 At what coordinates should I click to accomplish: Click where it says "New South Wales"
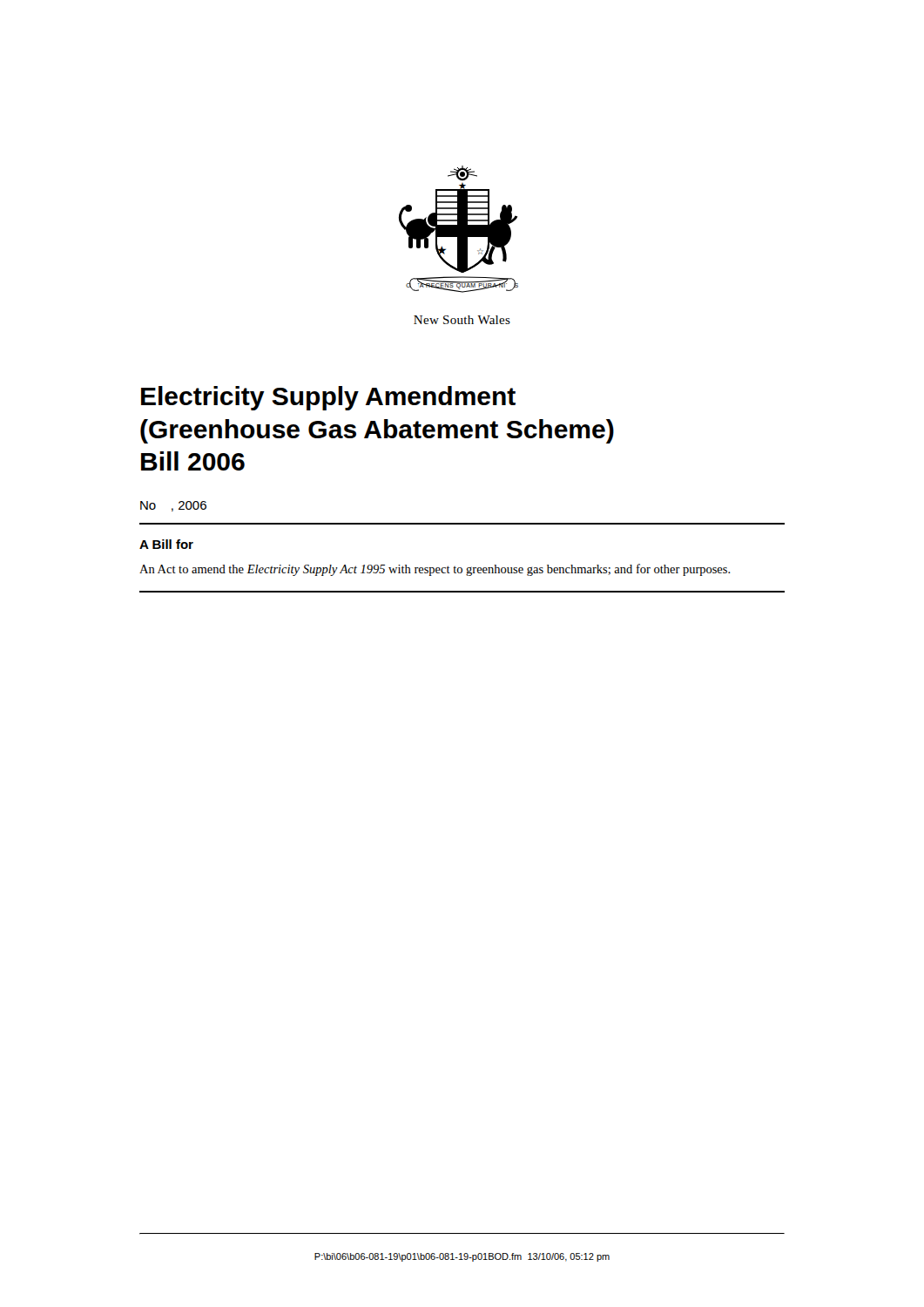pos(462,320)
